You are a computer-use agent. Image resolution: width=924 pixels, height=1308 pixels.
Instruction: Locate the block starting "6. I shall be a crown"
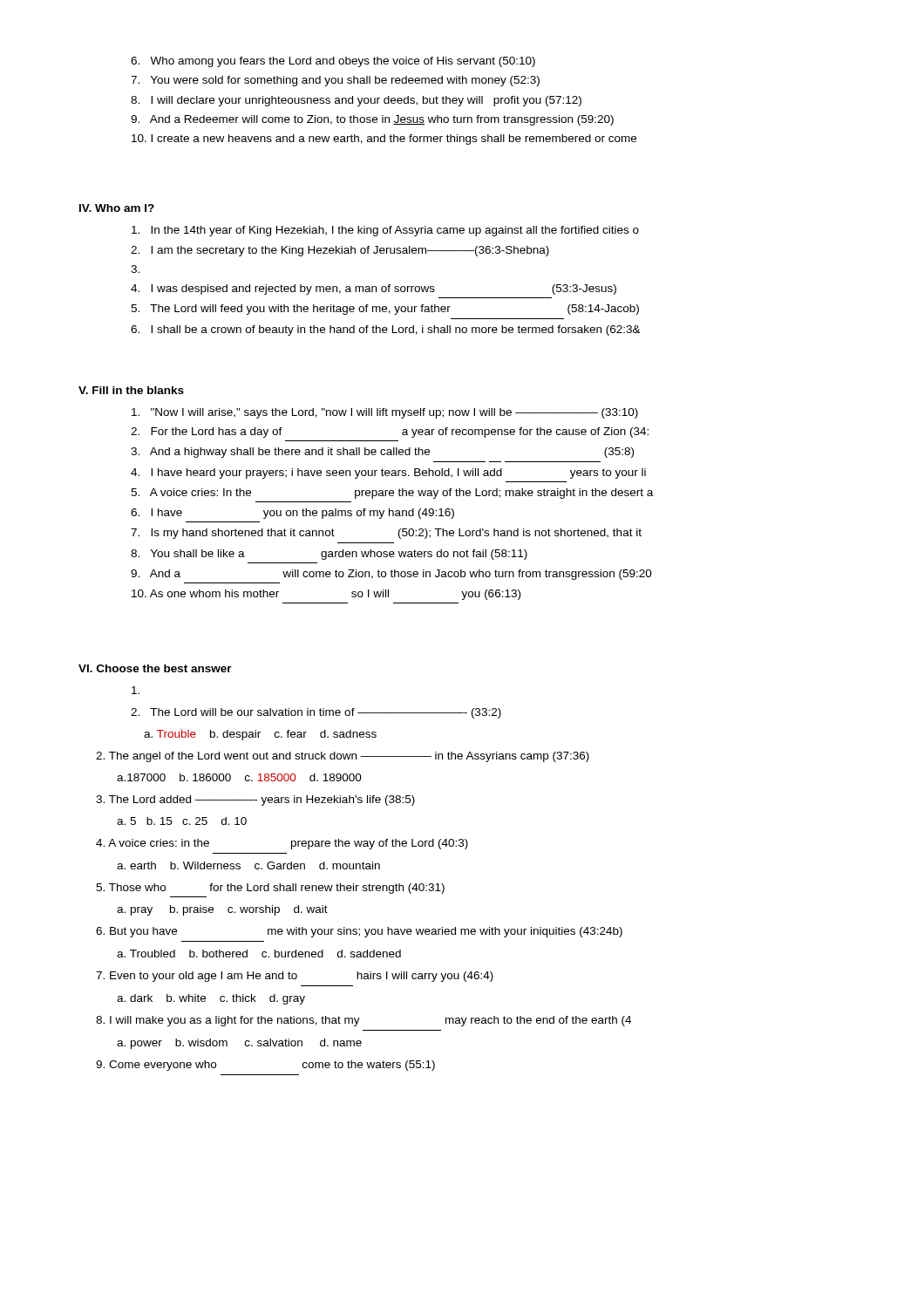point(386,329)
